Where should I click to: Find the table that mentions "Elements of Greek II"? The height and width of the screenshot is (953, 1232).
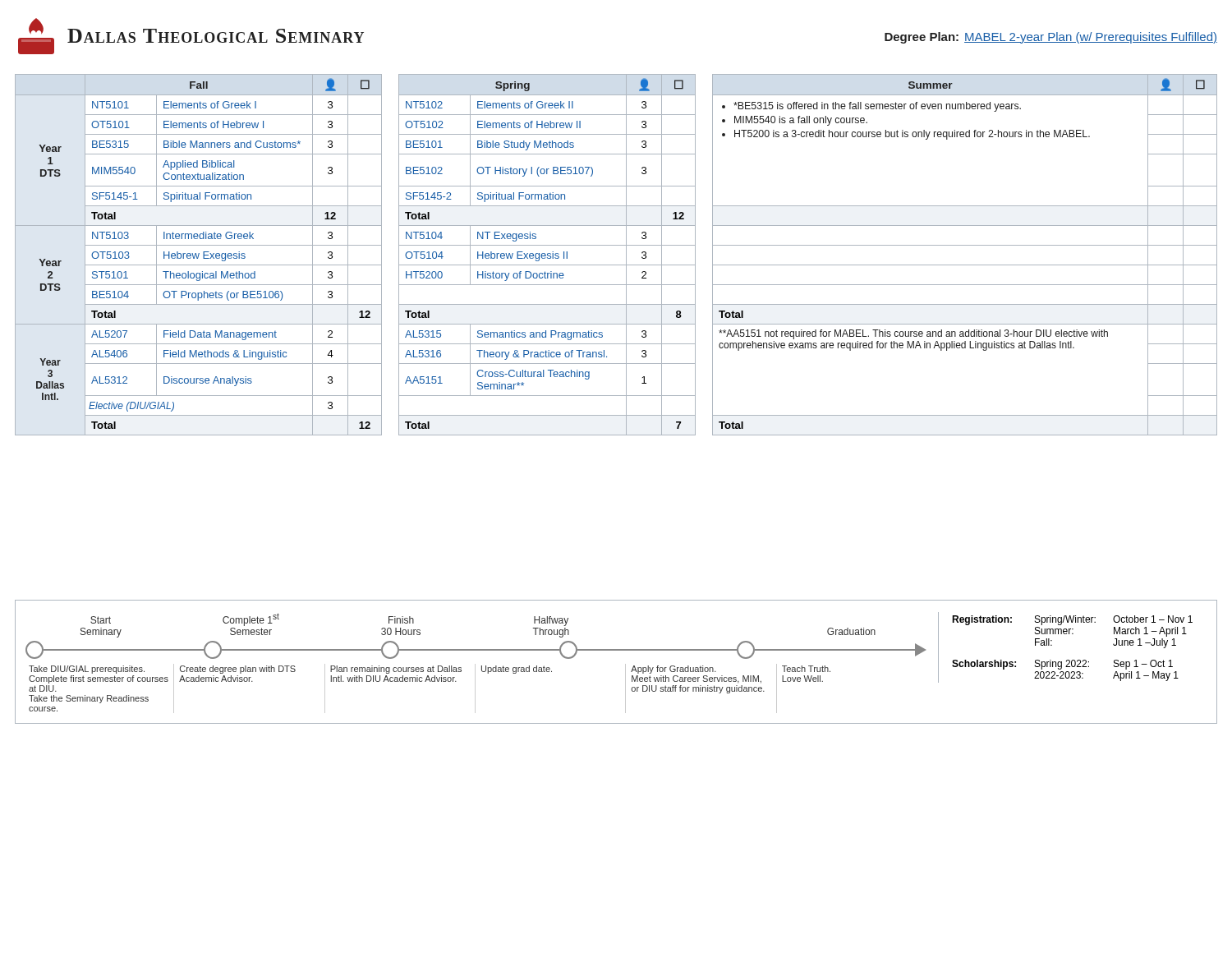616,255
